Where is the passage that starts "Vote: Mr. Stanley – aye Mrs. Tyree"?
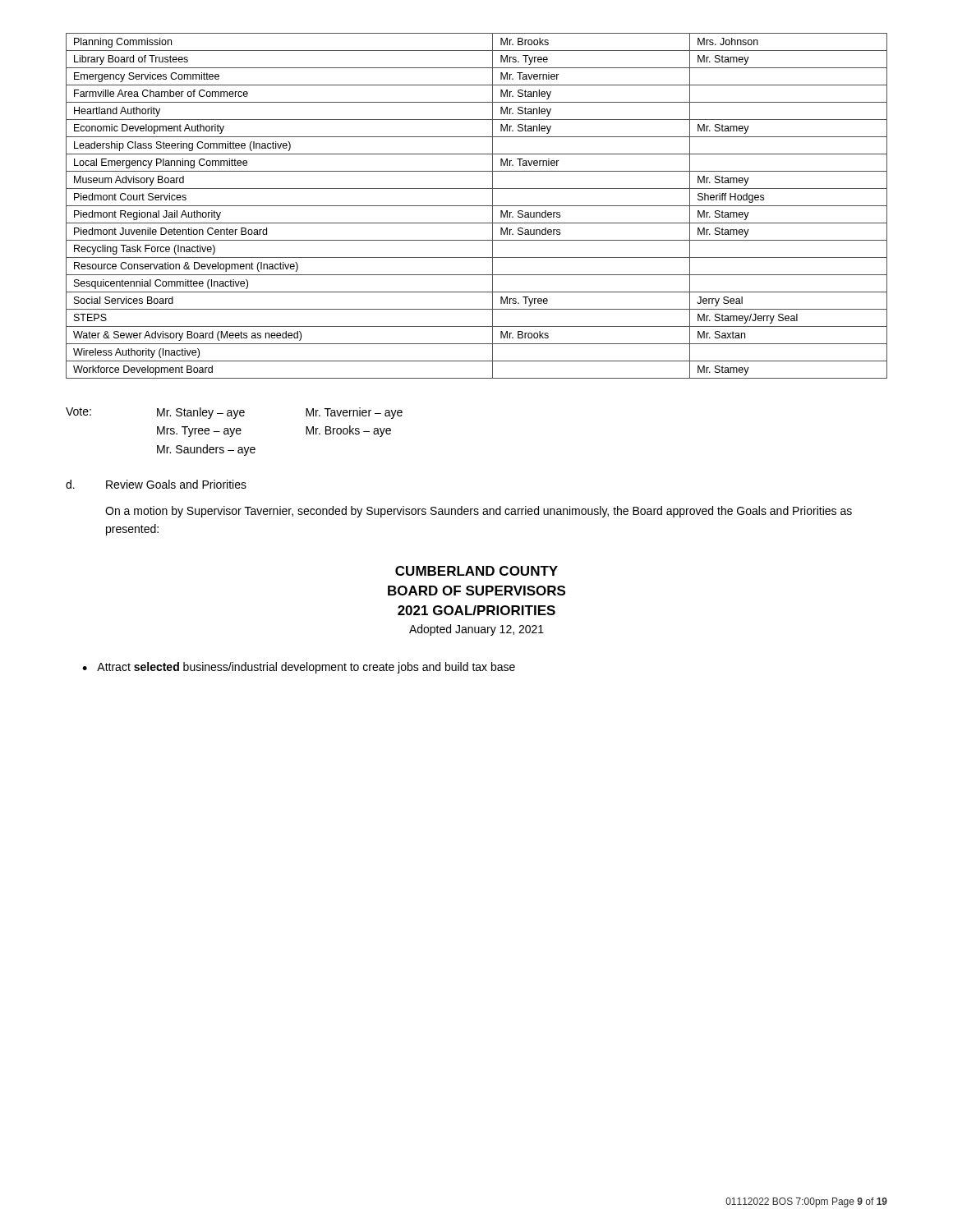Screen dimensions: 1232x953 [x=234, y=431]
